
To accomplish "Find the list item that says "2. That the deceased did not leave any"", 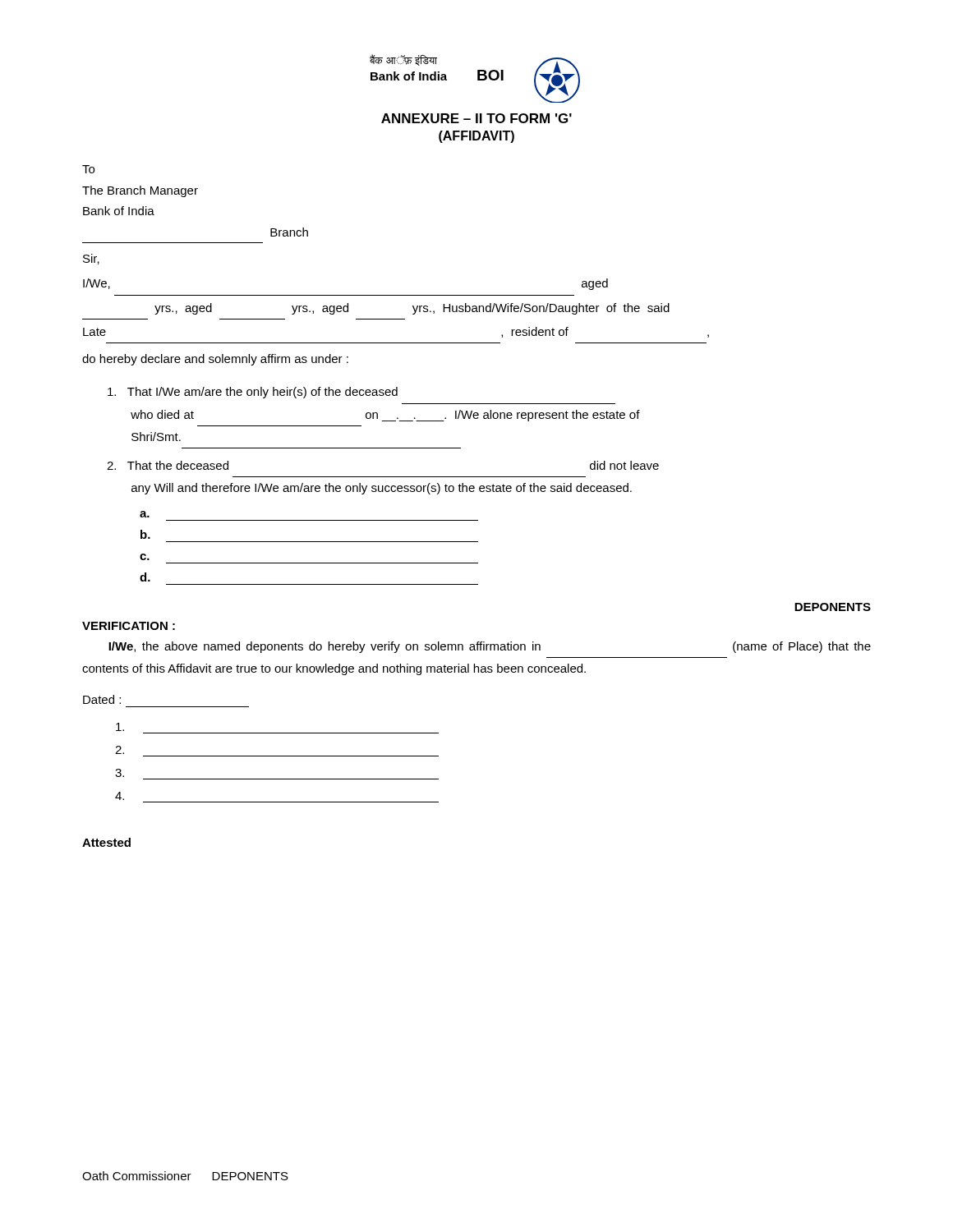I will [x=383, y=475].
